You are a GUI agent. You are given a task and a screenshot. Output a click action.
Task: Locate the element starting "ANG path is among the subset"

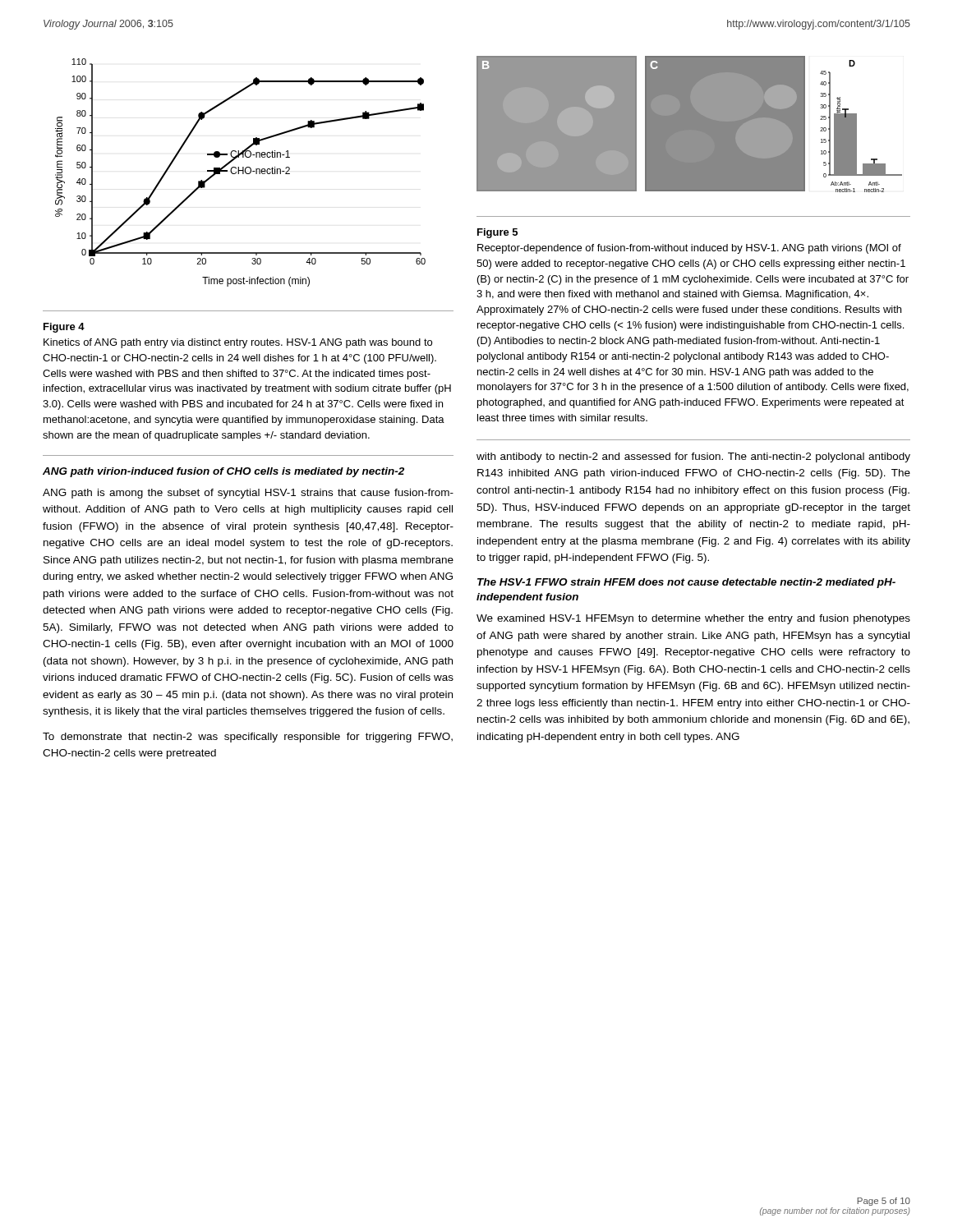[248, 602]
